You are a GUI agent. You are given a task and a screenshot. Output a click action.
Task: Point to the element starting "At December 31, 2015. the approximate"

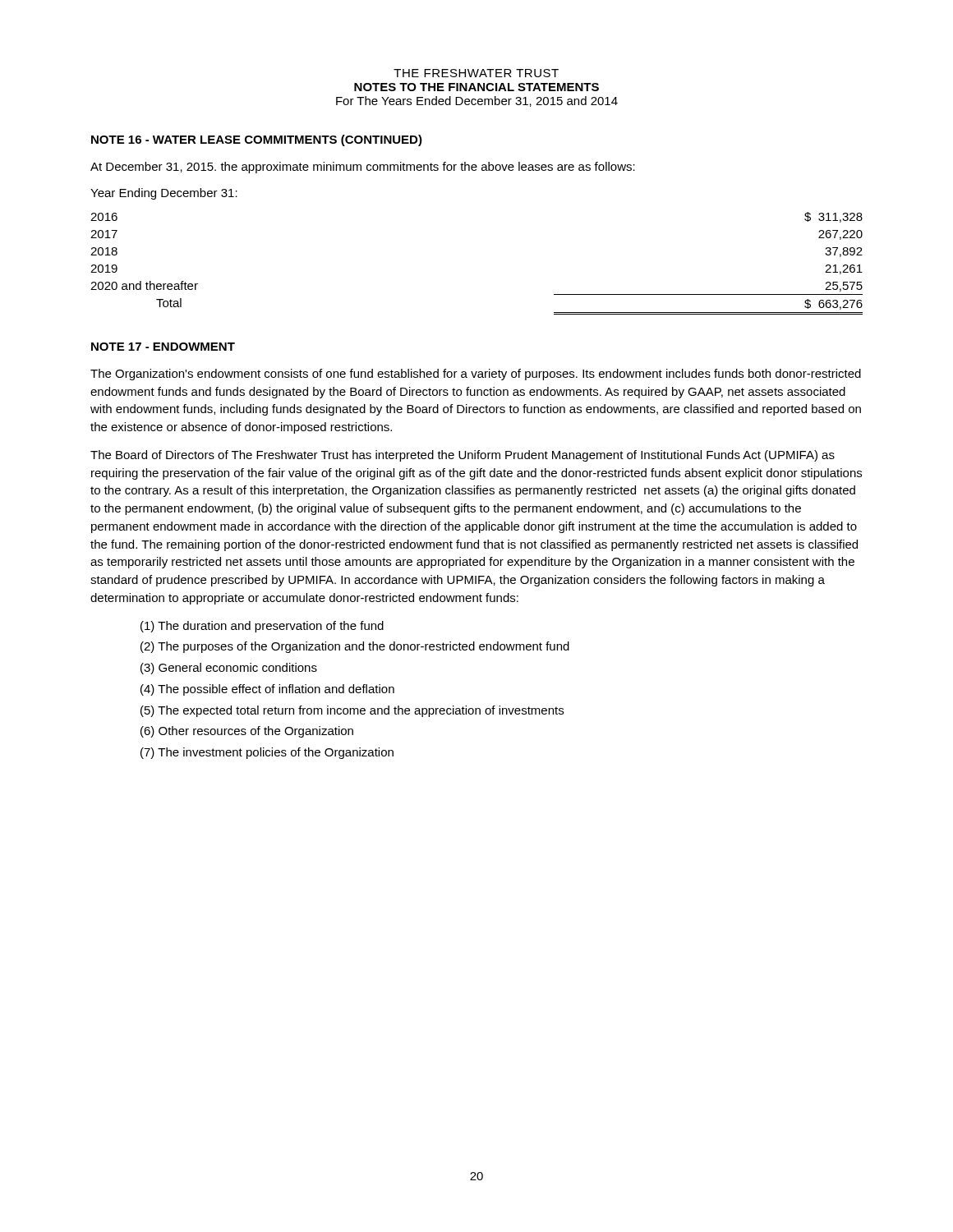tap(363, 166)
